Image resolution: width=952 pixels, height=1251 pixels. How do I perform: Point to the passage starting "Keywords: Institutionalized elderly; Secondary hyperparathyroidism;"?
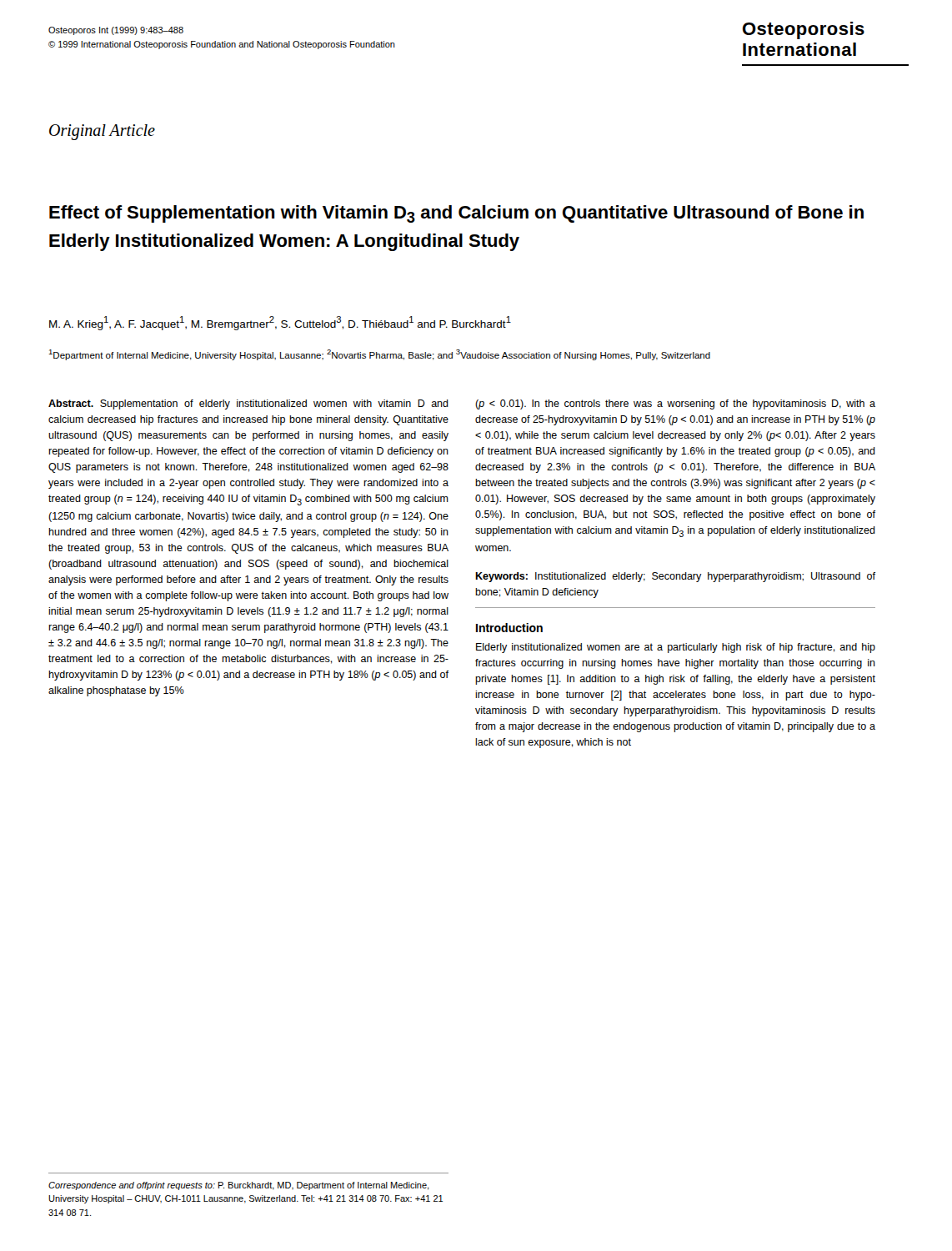[x=675, y=584]
